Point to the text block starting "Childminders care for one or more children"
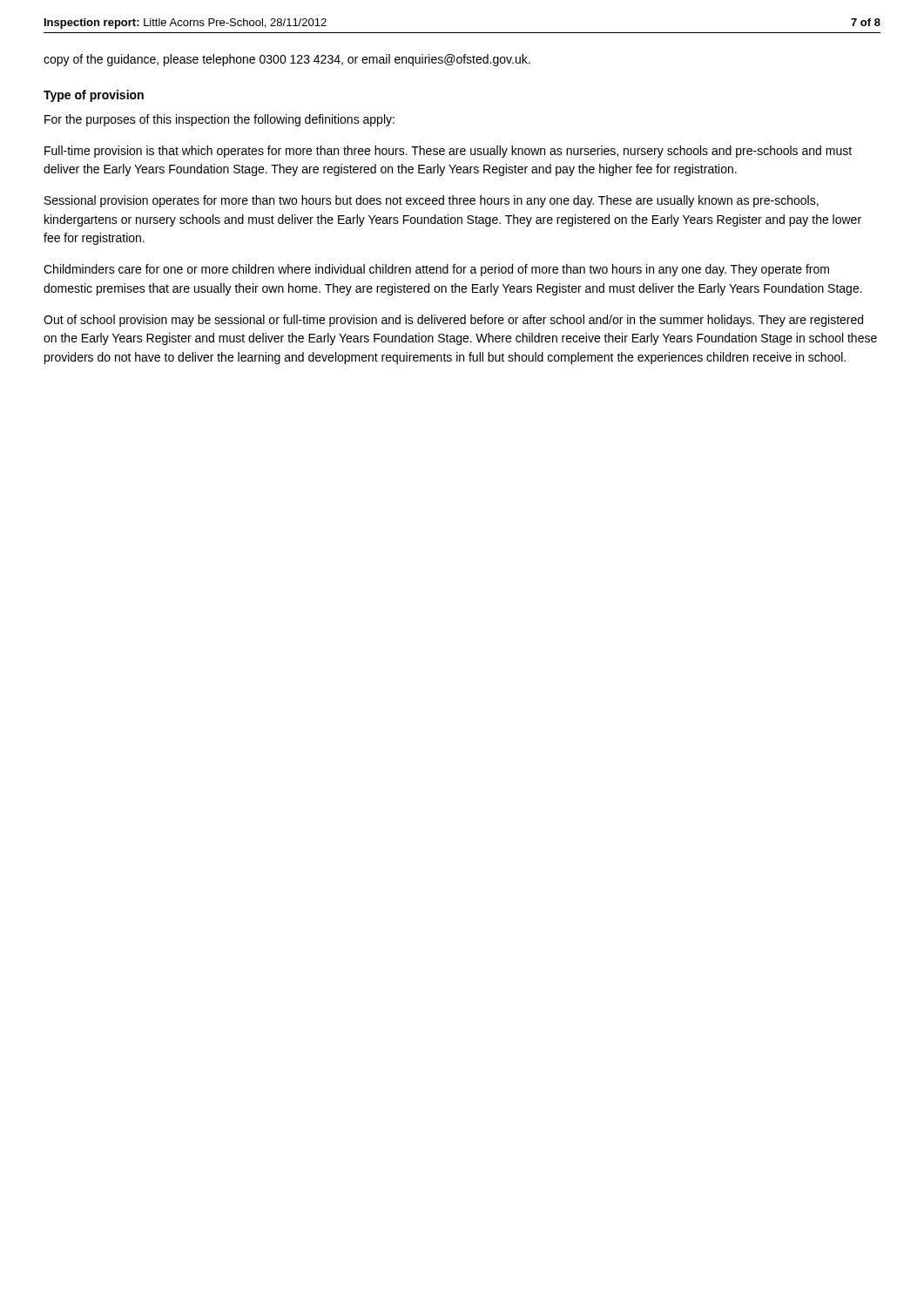The width and height of the screenshot is (924, 1307). coord(453,279)
